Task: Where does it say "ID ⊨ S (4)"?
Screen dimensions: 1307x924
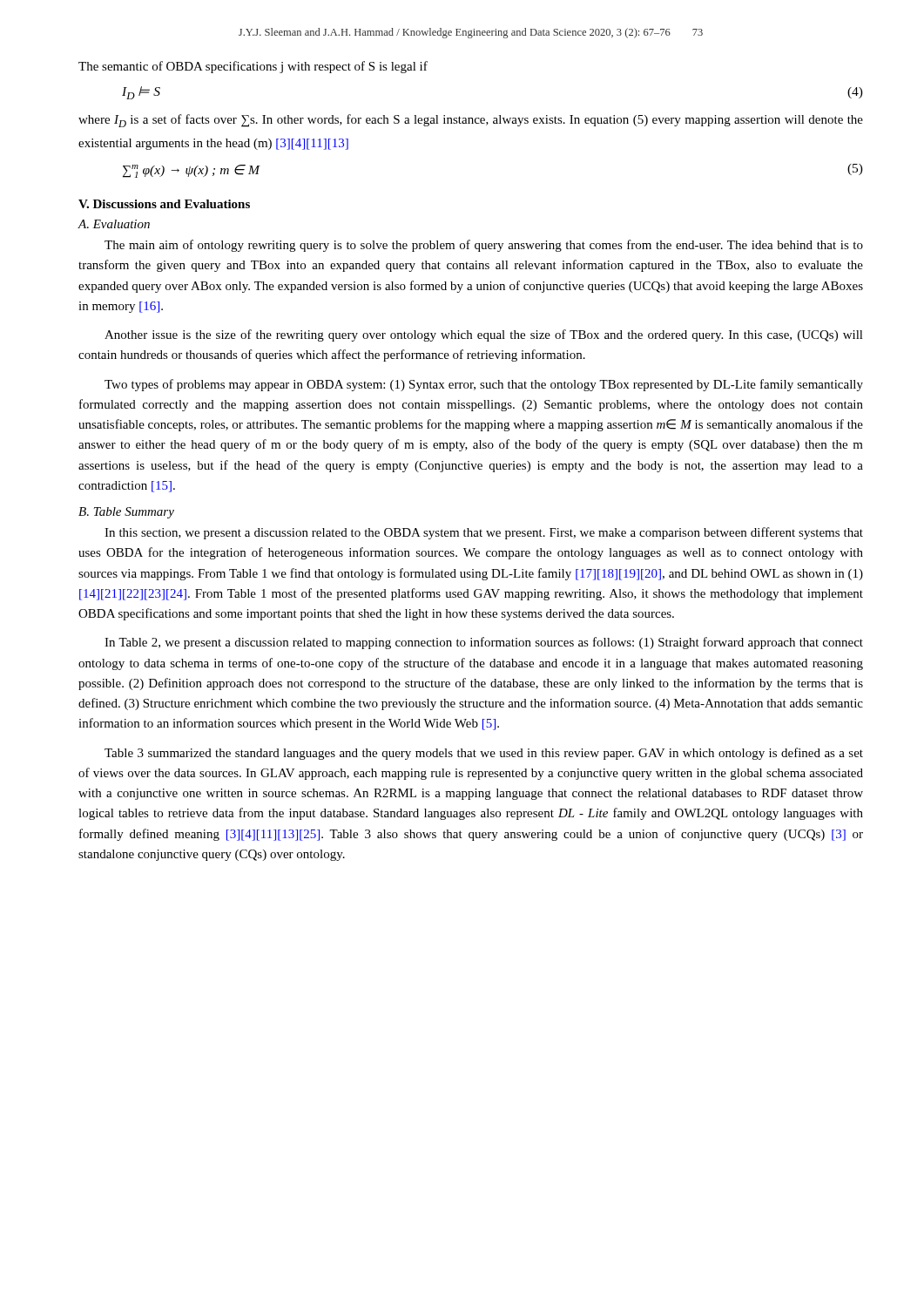Action: click(x=144, y=93)
